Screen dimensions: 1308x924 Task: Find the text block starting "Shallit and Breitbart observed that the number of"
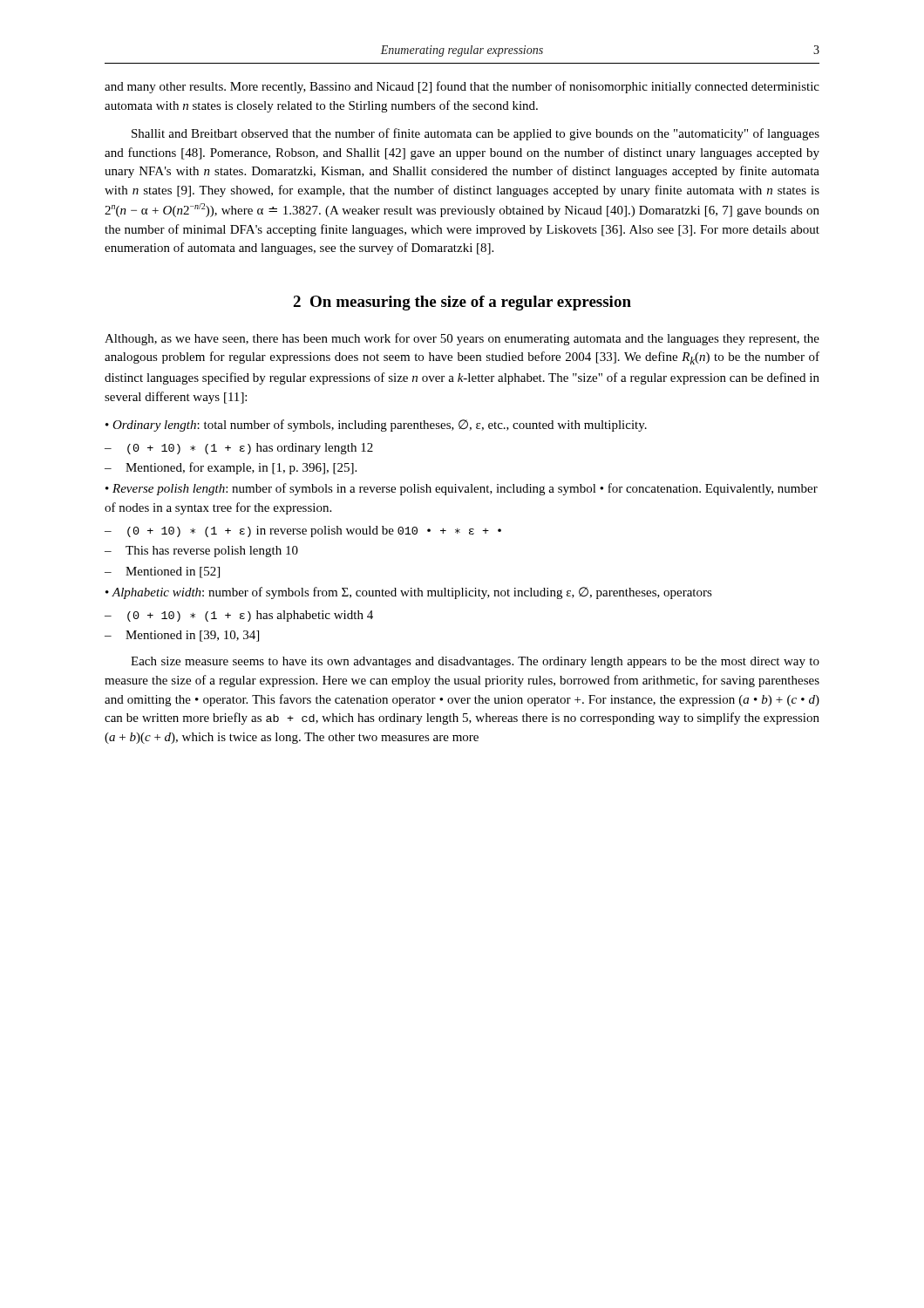tap(462, 191)
